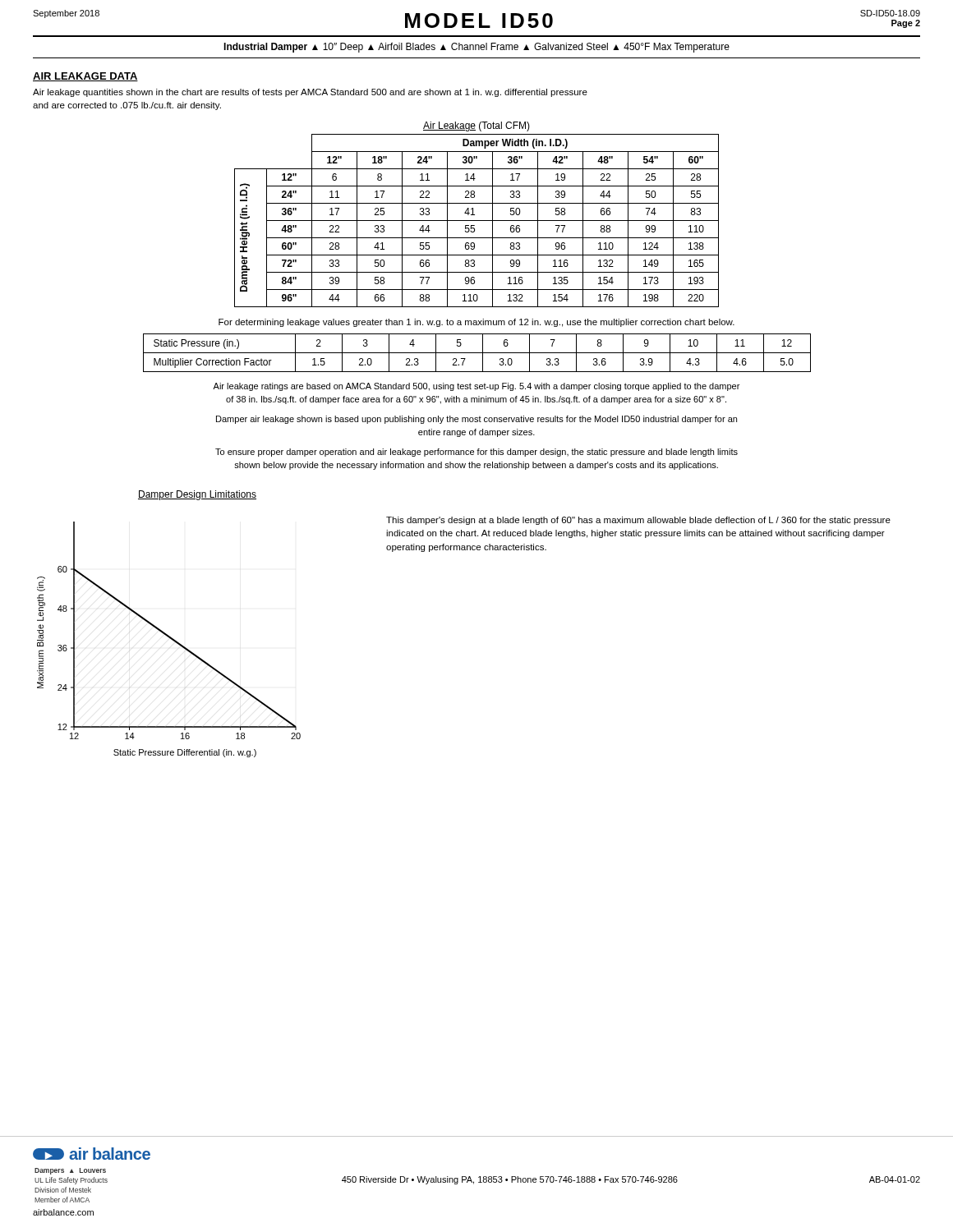Locate the block of text that opens with "Air leakage ratings"

click(x=476, y=393)
